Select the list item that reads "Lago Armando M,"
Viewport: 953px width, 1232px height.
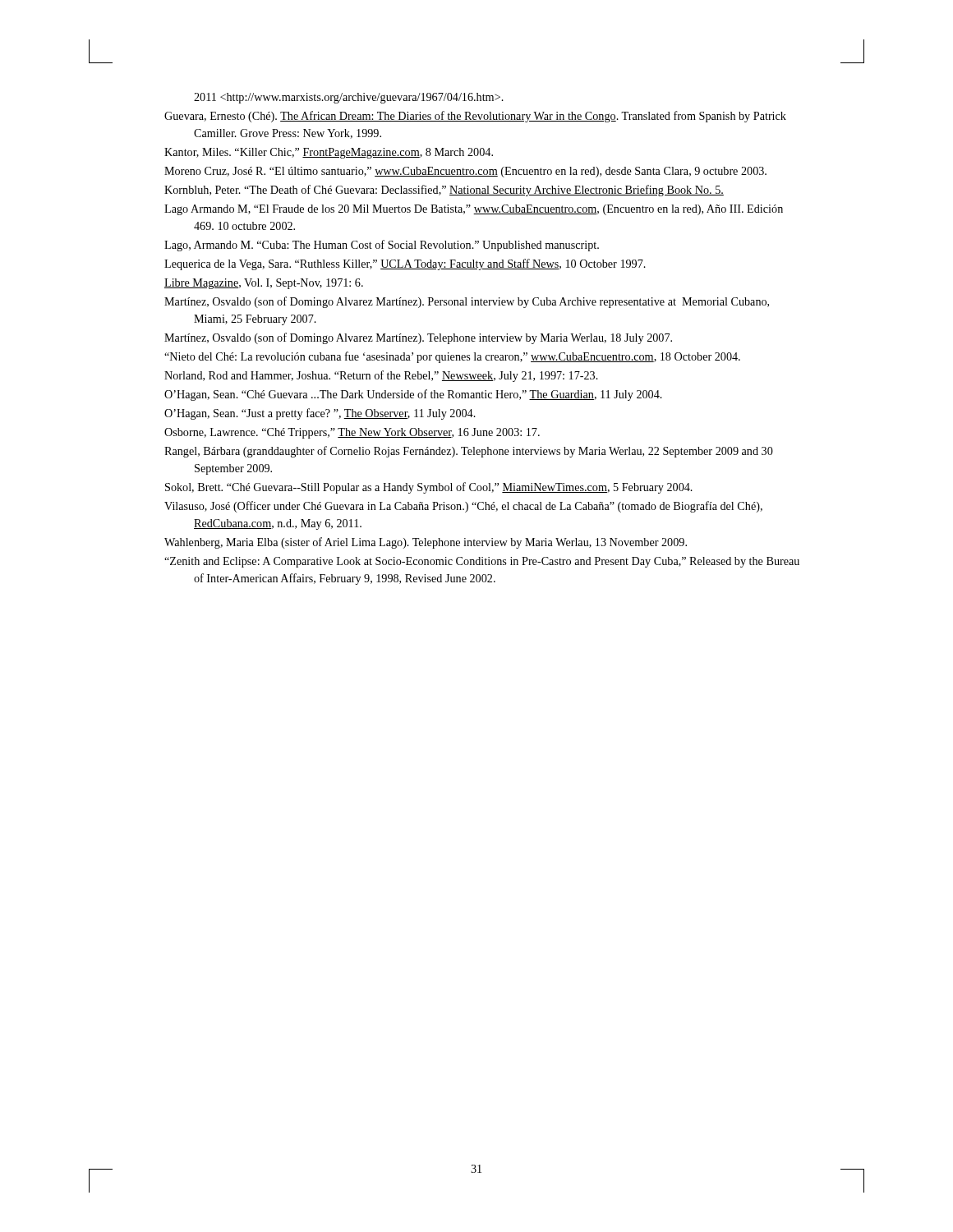(x=474, y=217)
